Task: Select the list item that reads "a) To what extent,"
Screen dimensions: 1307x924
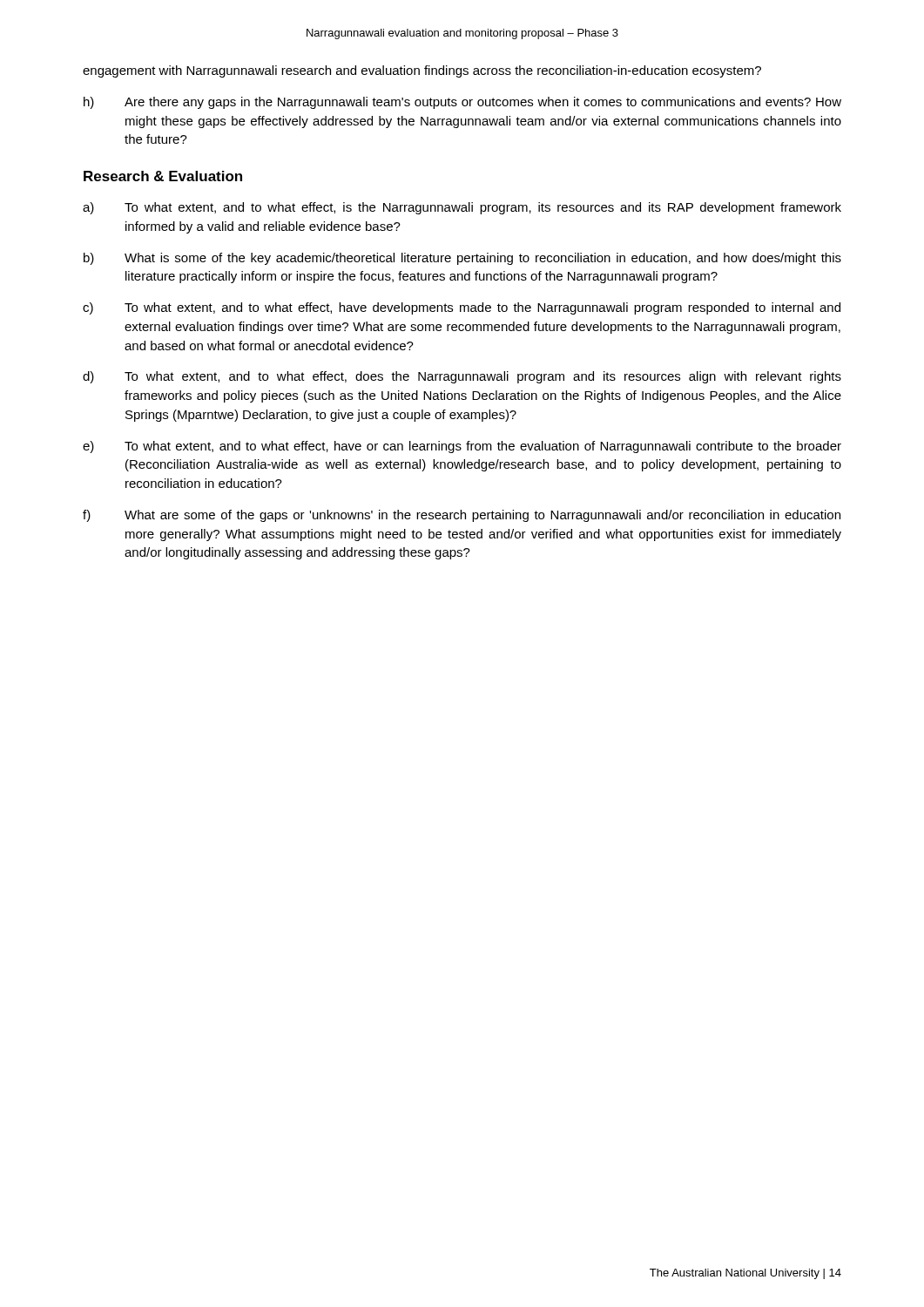Action: click(462, 217)
